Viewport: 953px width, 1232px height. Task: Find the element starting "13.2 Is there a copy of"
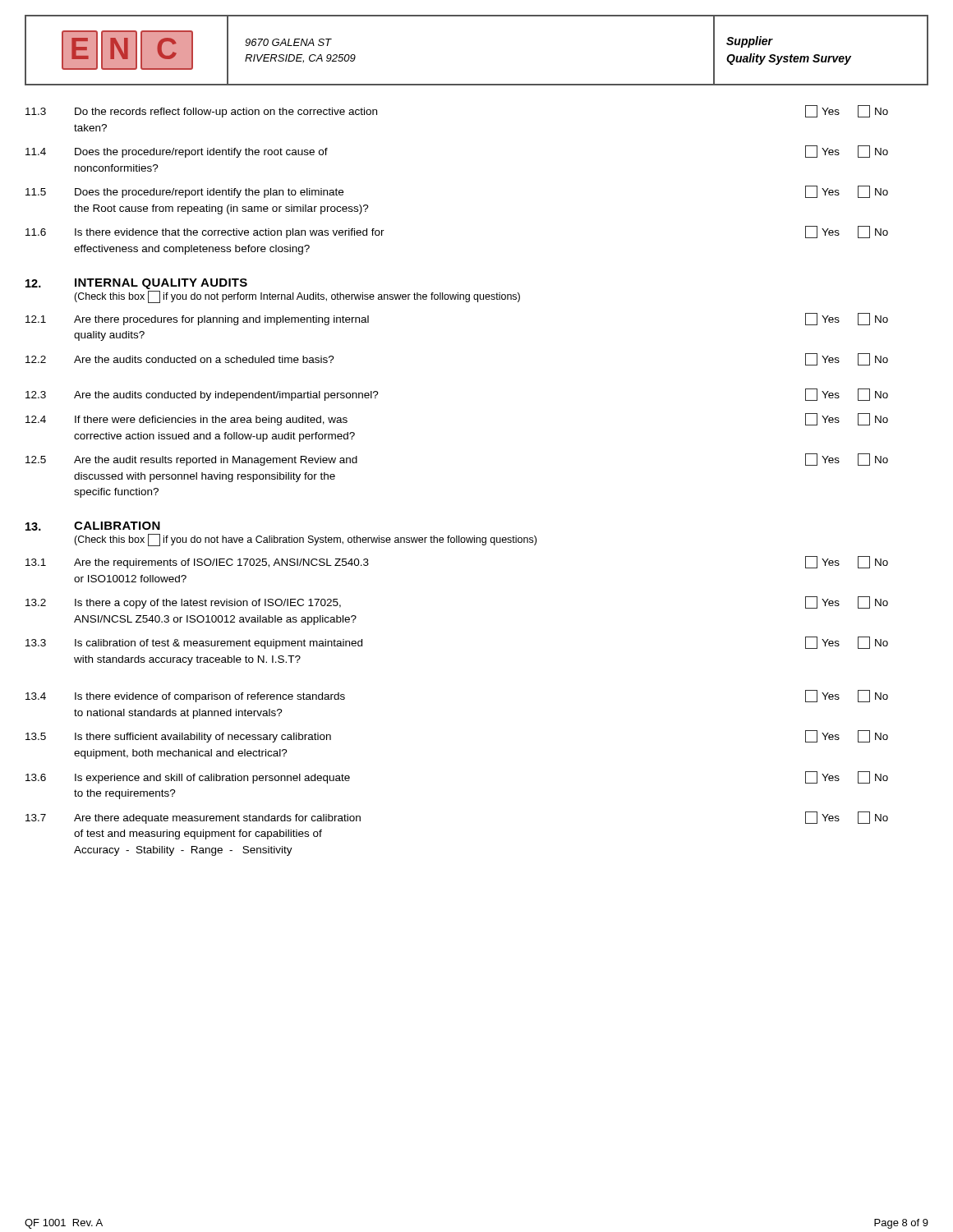212,602
